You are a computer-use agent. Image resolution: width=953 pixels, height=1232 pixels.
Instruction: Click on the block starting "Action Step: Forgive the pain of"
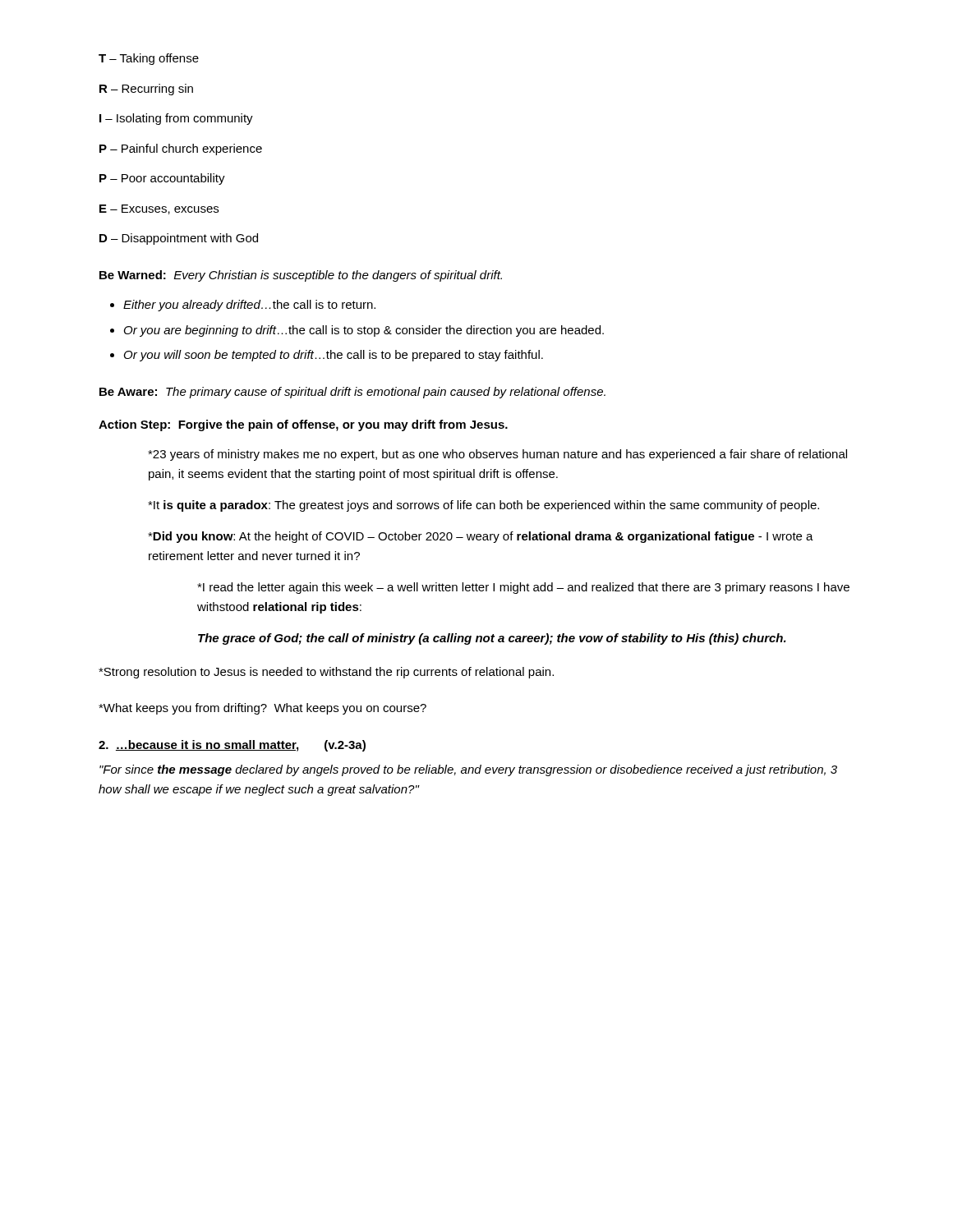click(303, 424)
